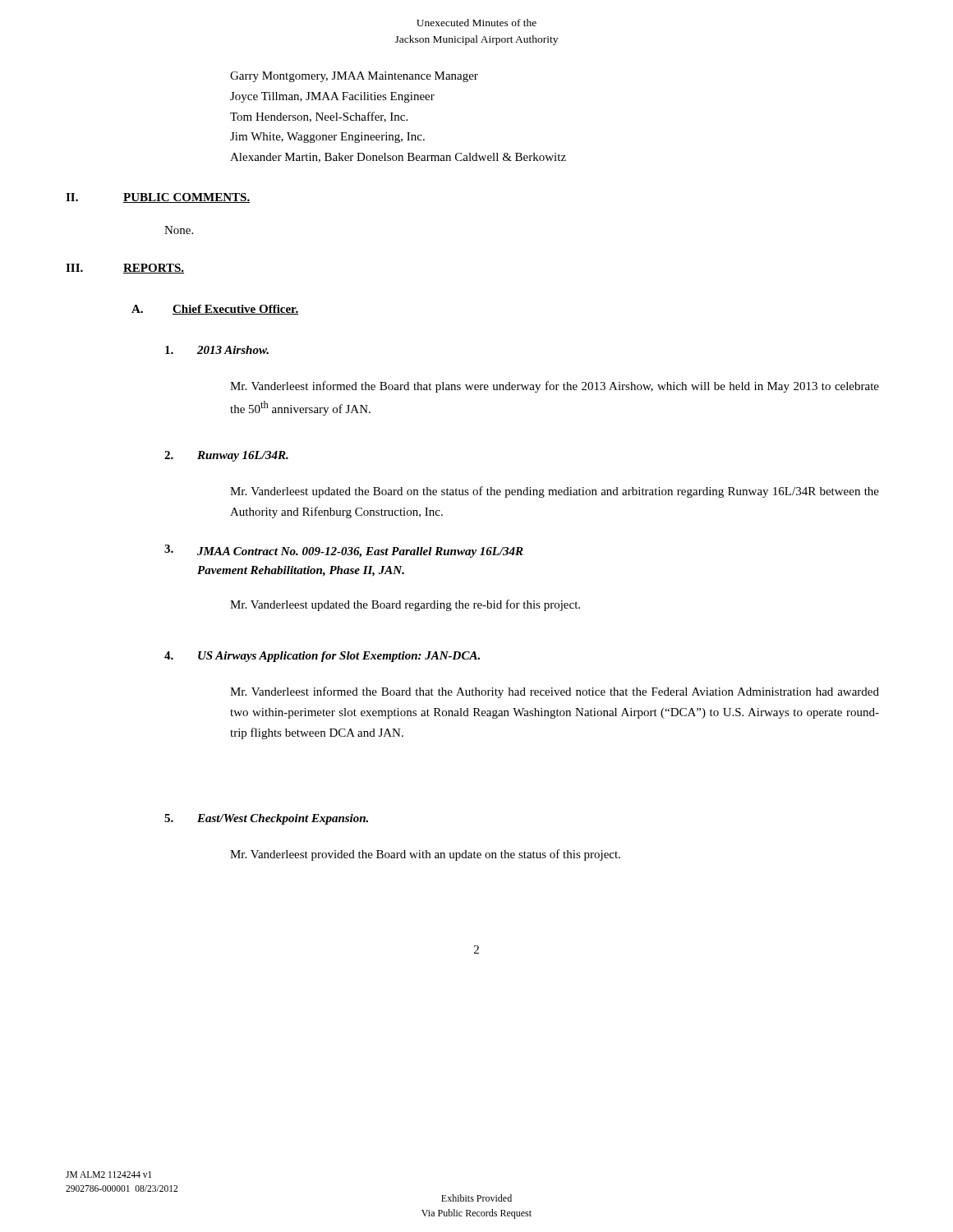Click on the section header that reads "II. PUBLIC COMMENTS."
Image resolution: width=953 pixels, height=1232 pixels.
coord(158,198)
